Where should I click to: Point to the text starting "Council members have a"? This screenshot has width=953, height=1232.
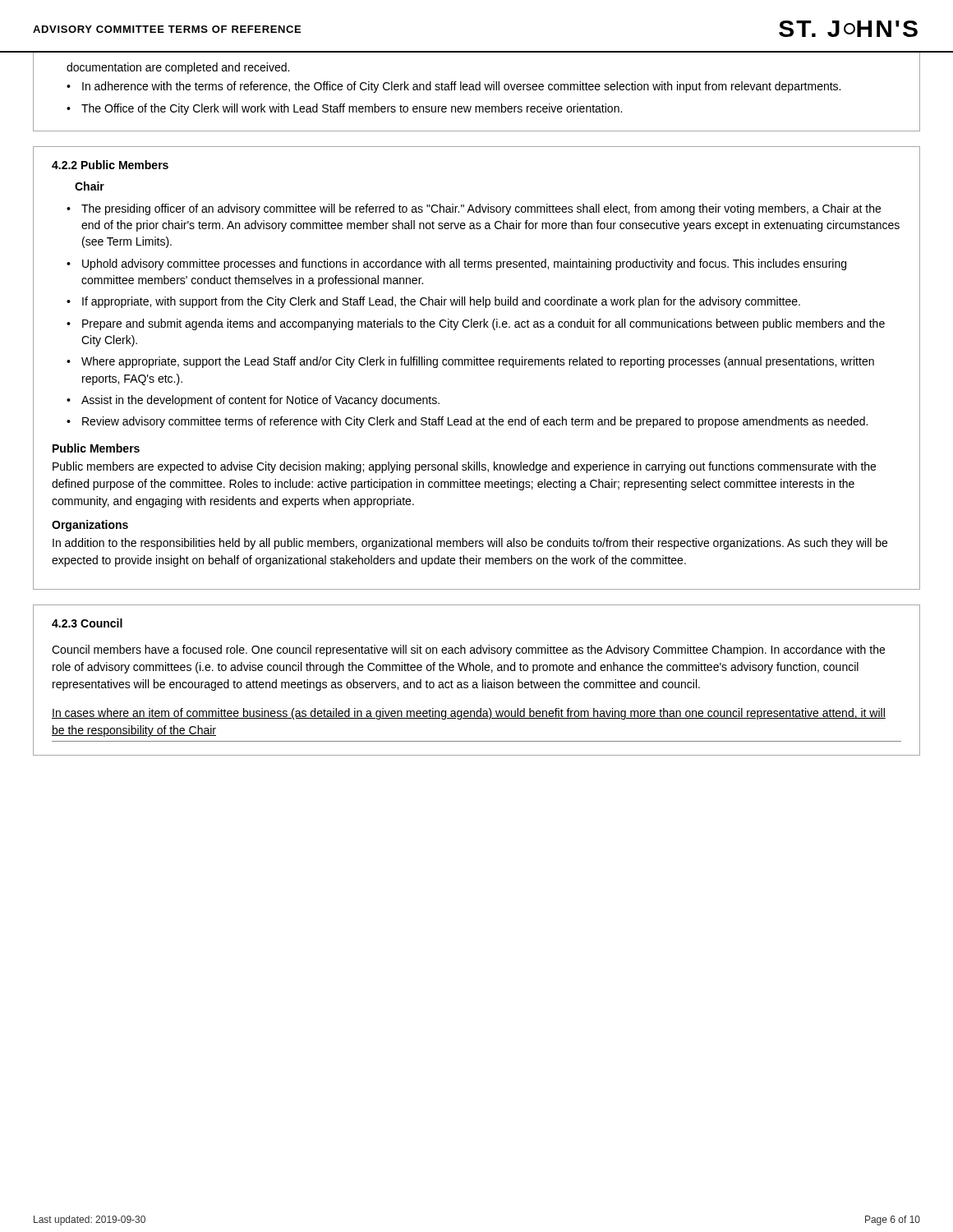click(x=469, y=667)
